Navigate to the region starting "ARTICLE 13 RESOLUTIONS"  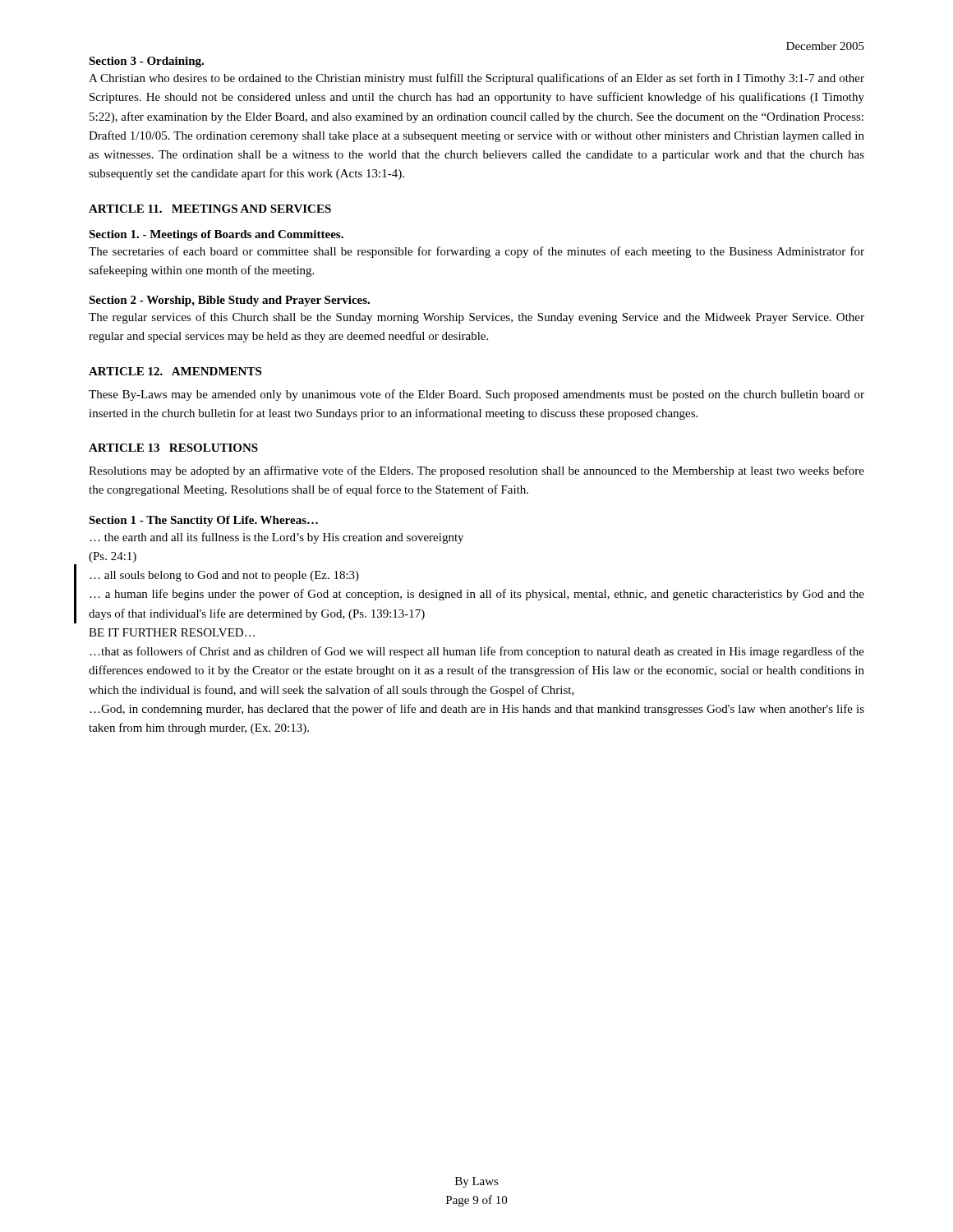point(173,448)
